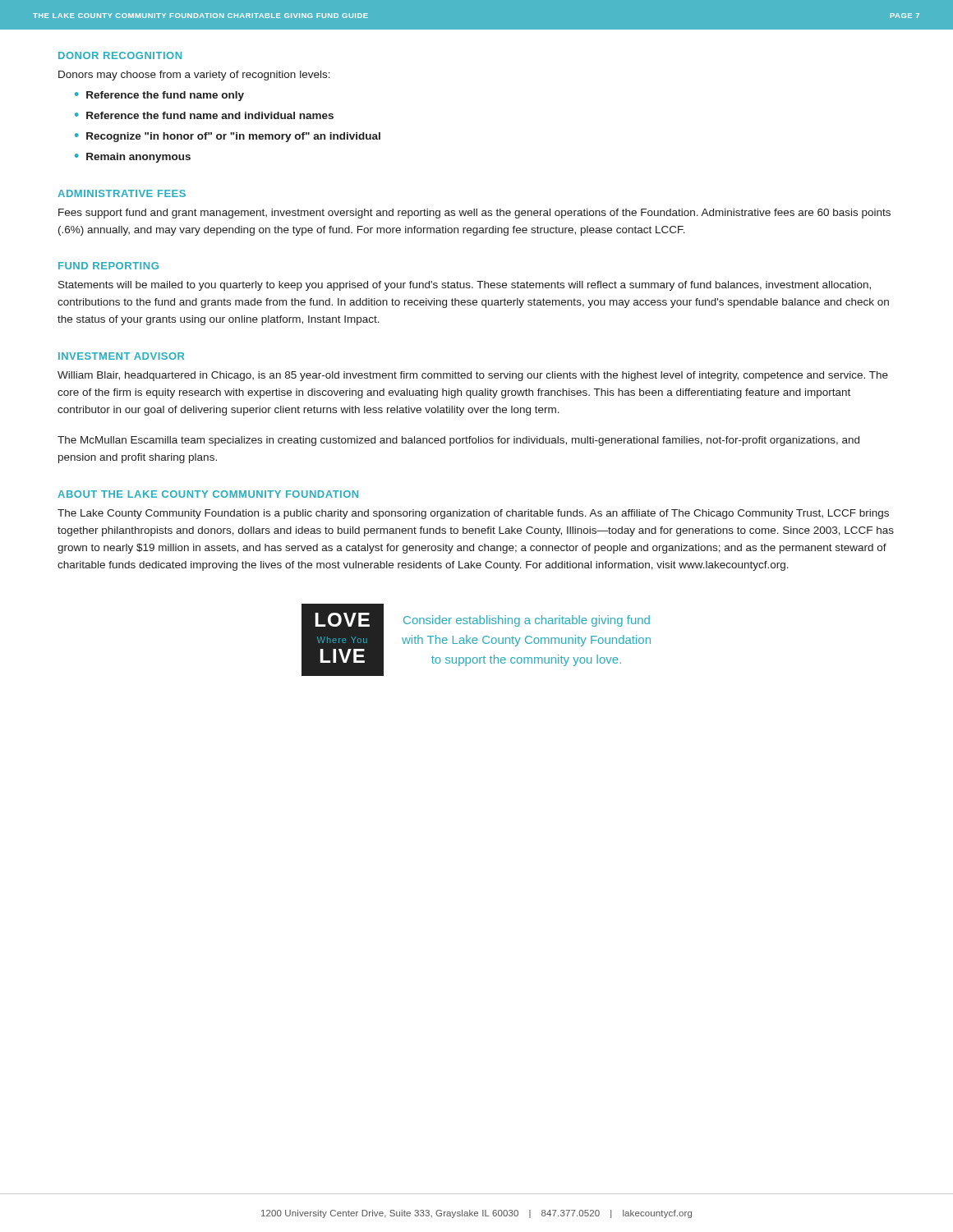Image resolution: width=953 pixels, height=1232 pixels.
Task: Find "About The Lake County Community Foundation" on this page
Action: click(x=209, y=494)
